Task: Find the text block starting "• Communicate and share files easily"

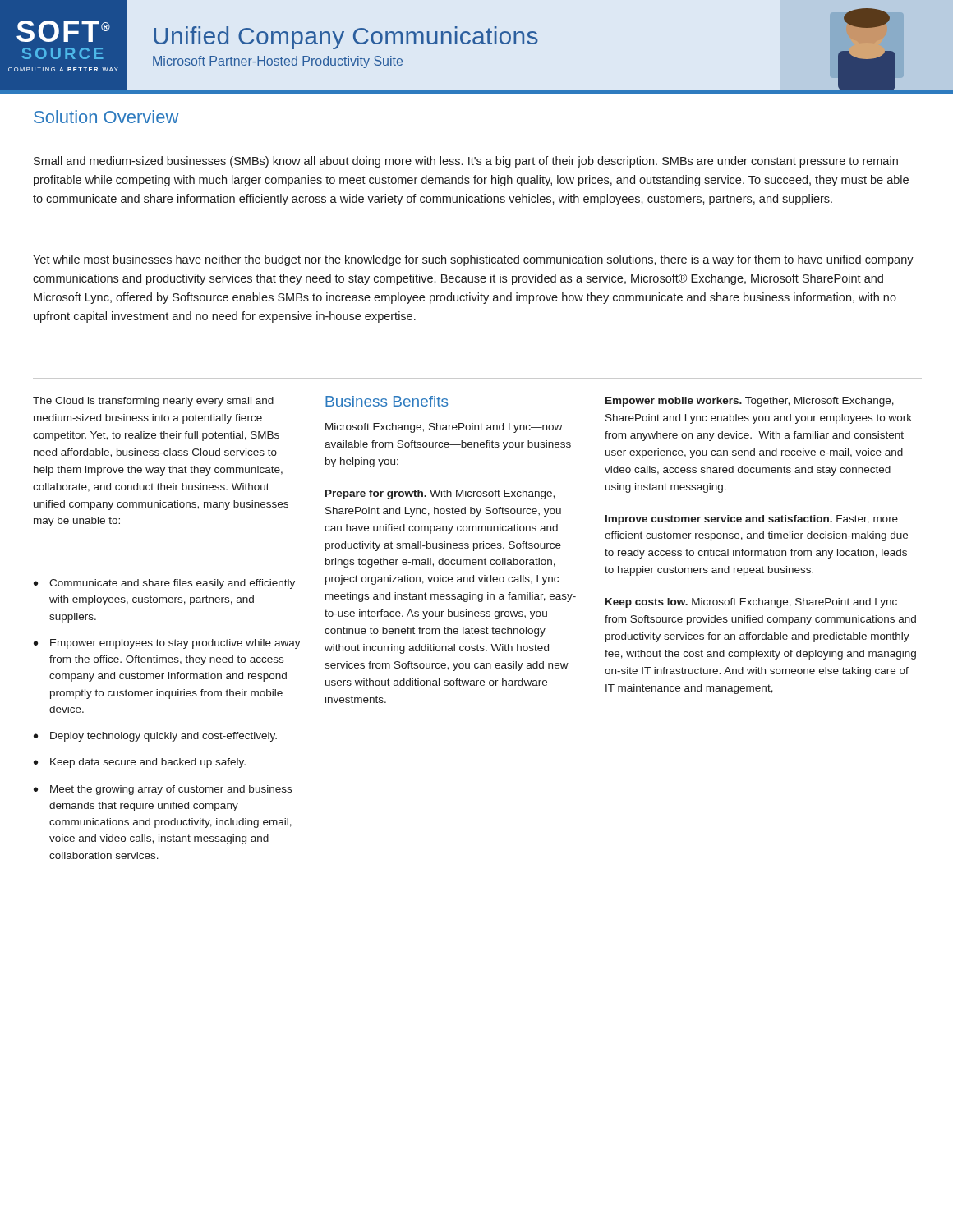Action: click(x=164, y=599)
